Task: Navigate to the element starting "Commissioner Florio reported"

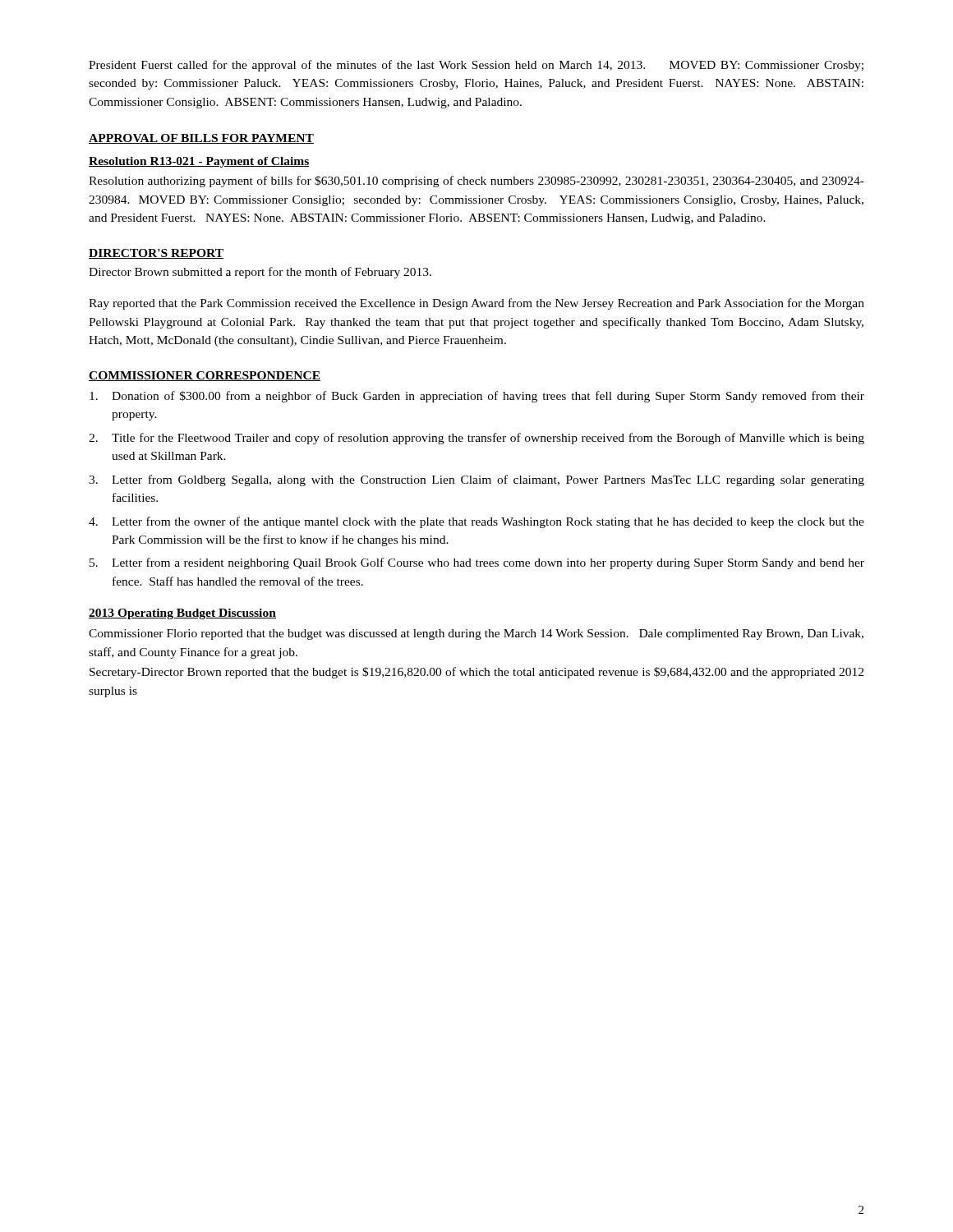Action: (476, 643)
